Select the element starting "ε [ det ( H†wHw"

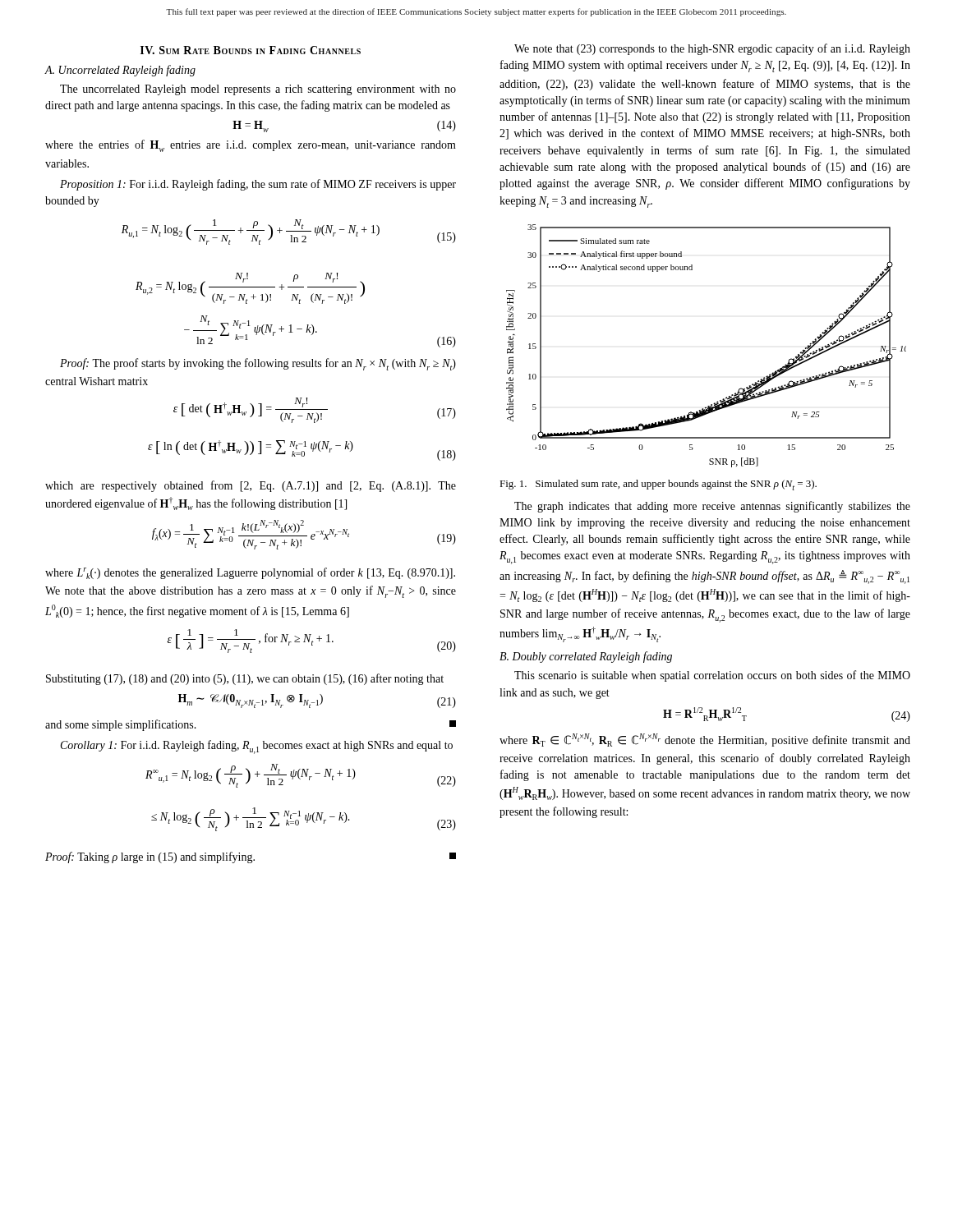click(314, 409)
